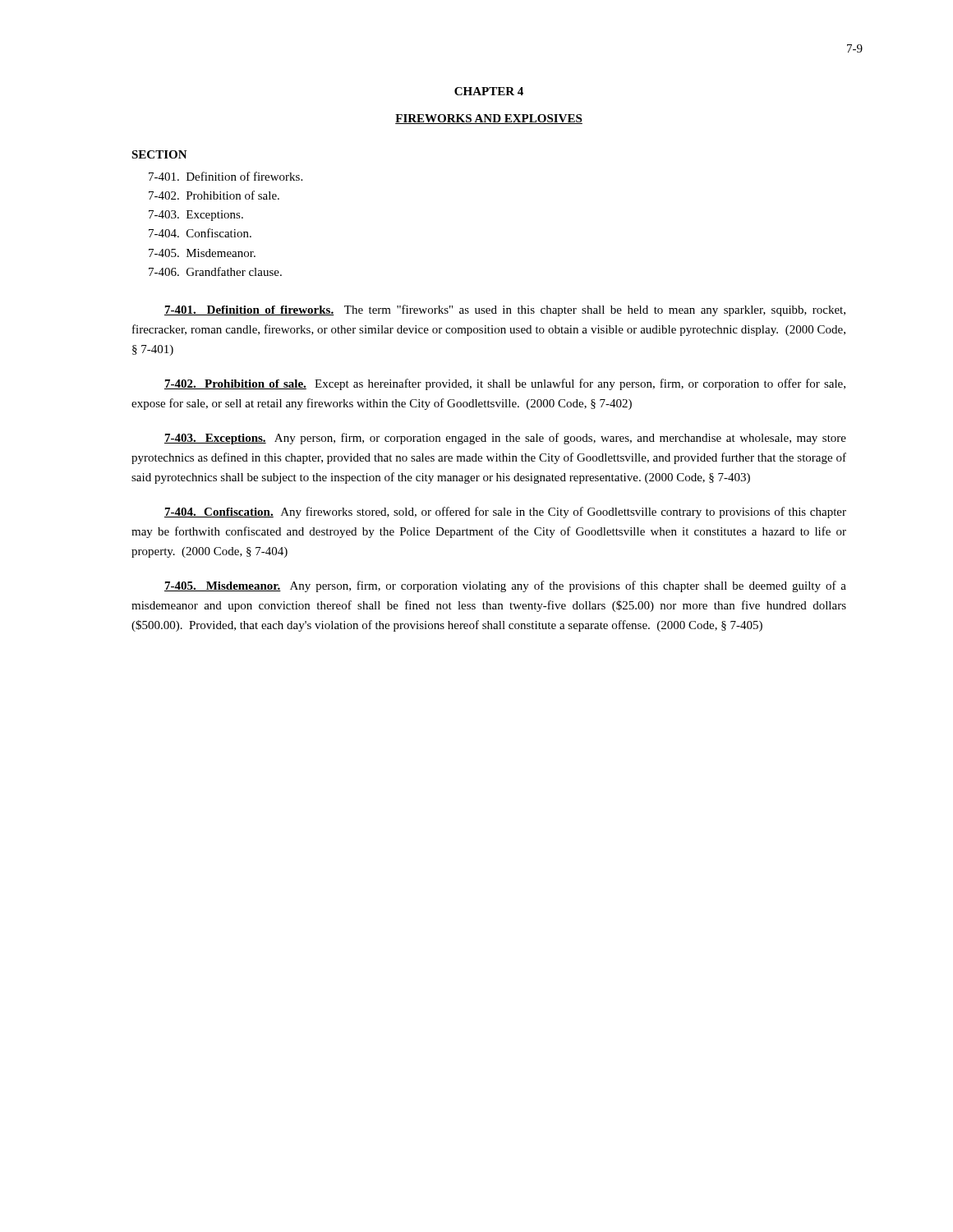Where is the passage that starts "7-405. Misdemeanor. Any person, firm, or corporation violating"?
Viewport: 953px width, 1232px height.
[x=489, y=605]
